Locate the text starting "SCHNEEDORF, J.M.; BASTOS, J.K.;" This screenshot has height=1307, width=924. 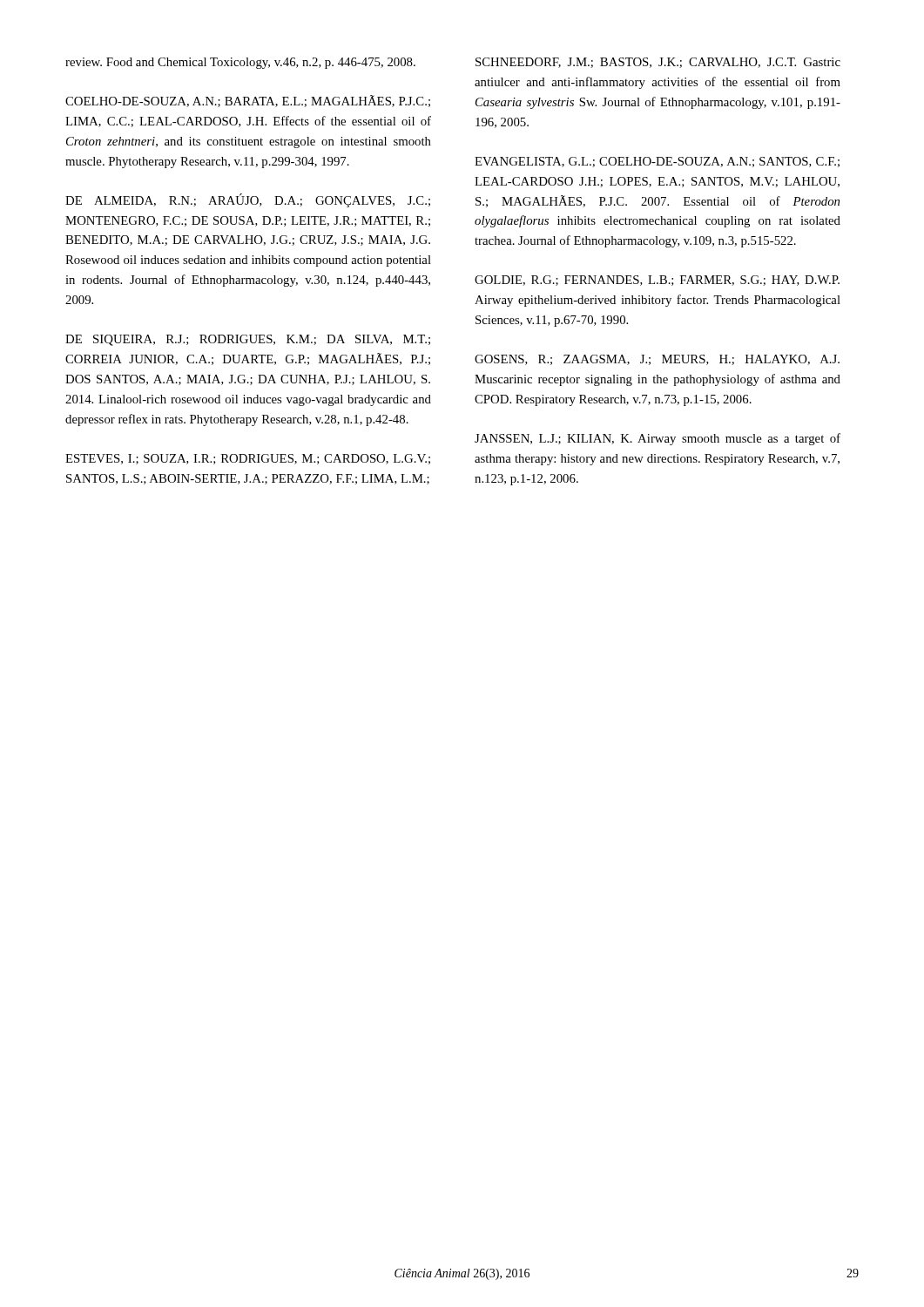click(x=658, y=92)
